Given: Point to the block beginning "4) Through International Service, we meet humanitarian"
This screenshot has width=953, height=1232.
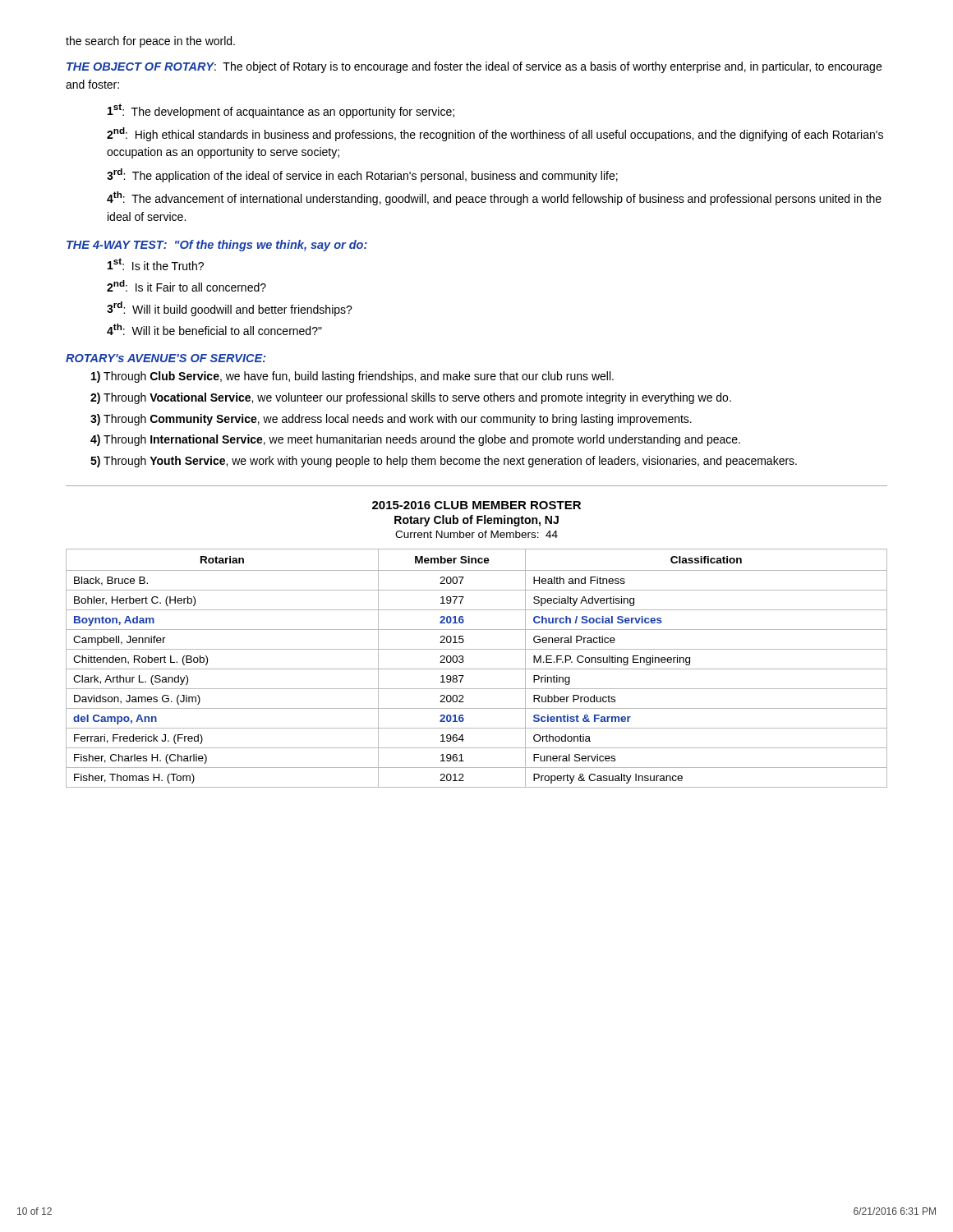Looking at the screenshot, I should [x=416, y=440].
